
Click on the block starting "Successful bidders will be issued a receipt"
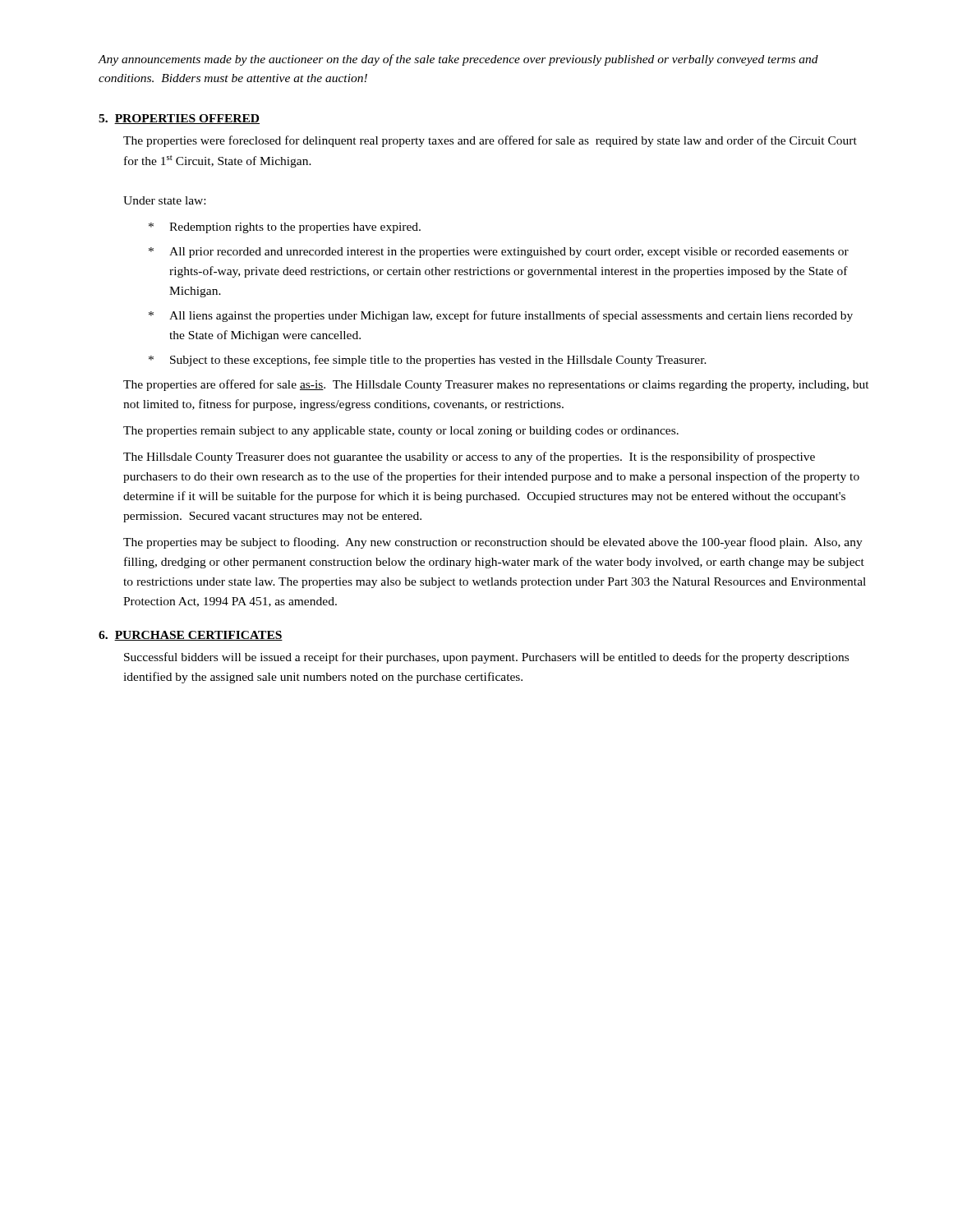[x=497, y=667]
